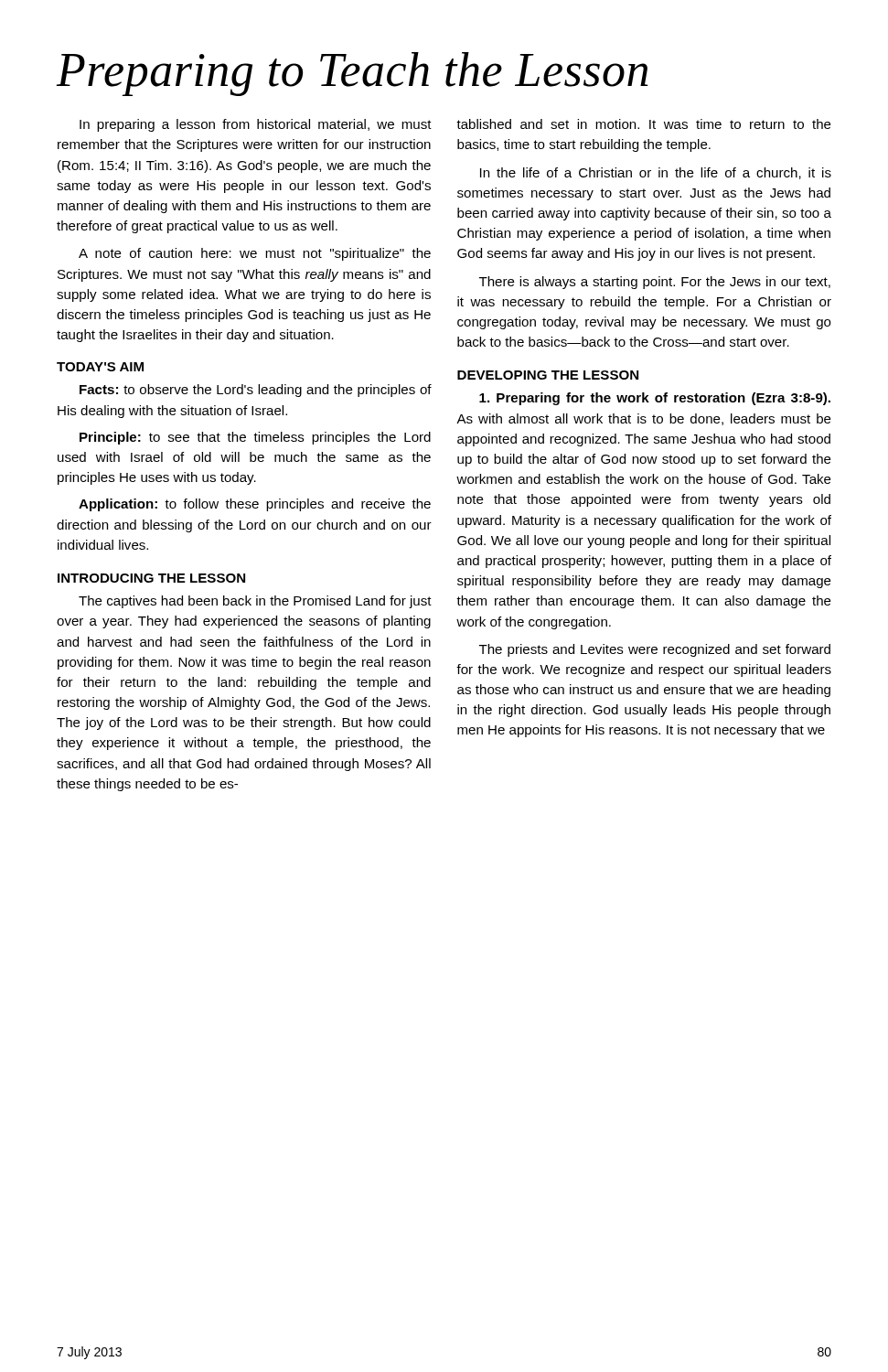Screen dimensions: 1372x888
Task: Find the text starting "TODAY'S AIM"
Action: [x=101, y=367]
